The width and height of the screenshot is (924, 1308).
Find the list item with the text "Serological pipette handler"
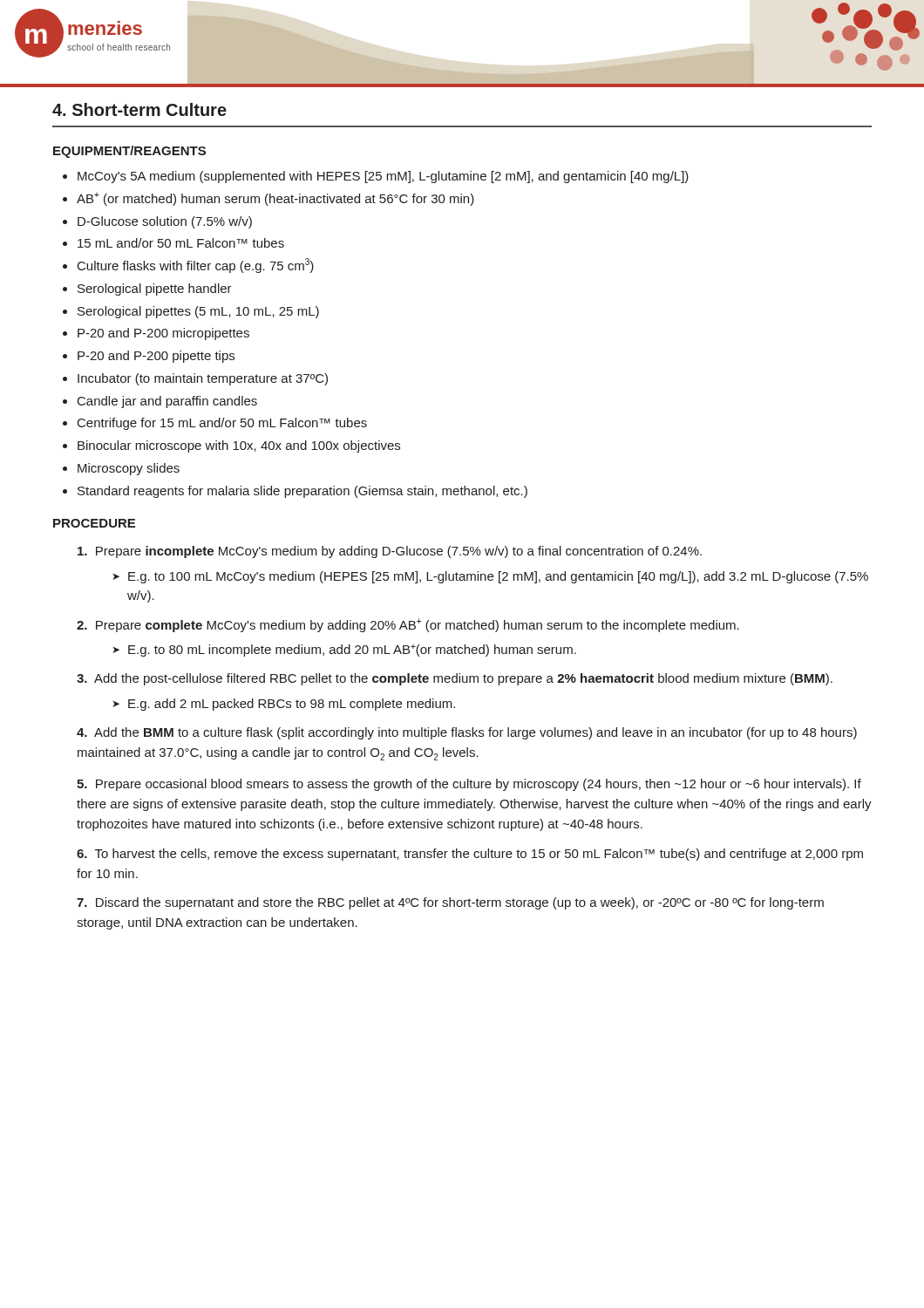tap(147, 290)
